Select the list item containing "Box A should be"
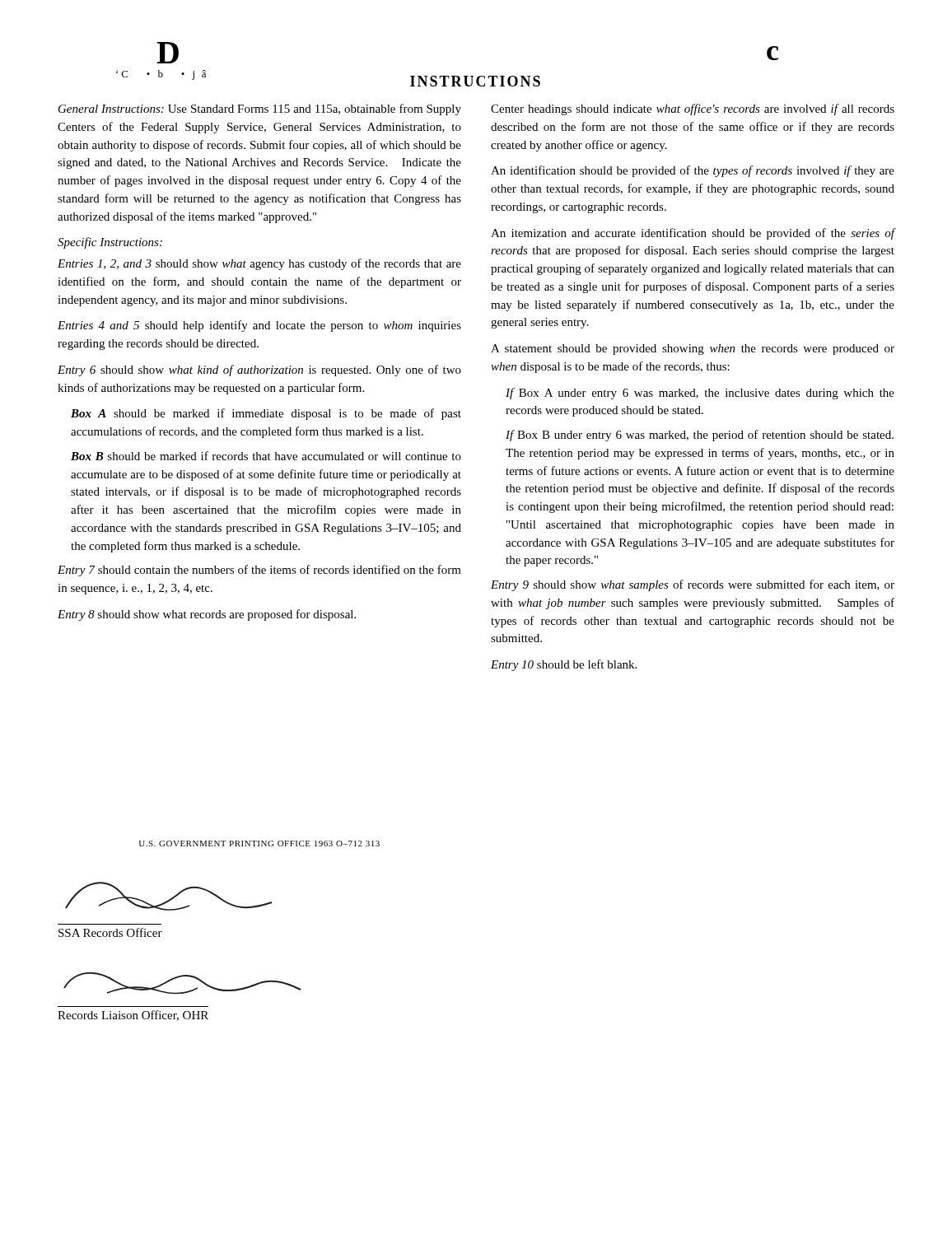 coord(259,480)
